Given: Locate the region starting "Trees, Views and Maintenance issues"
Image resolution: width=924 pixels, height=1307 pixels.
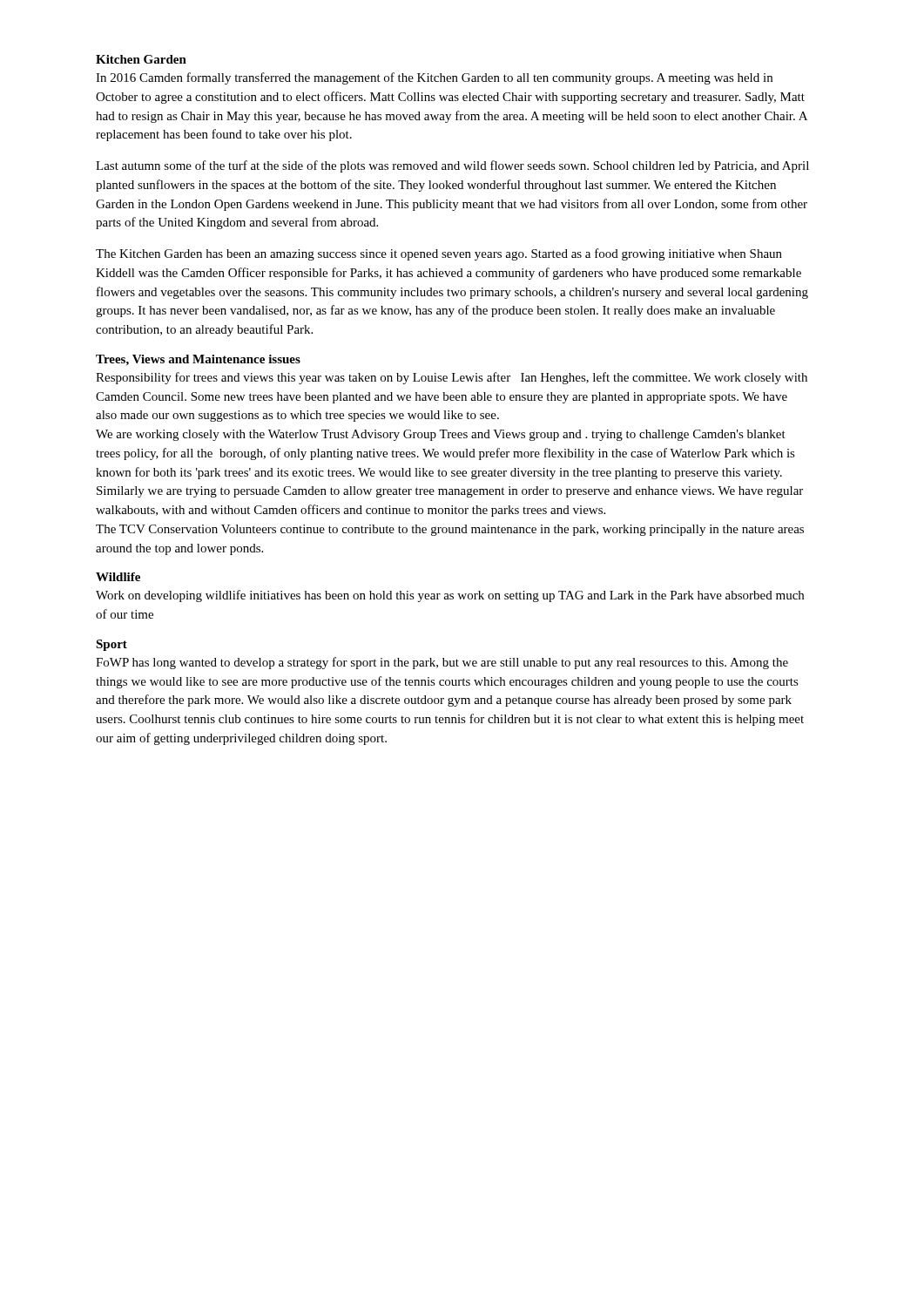Looking at the screenshot, I should tap(198, 359).
